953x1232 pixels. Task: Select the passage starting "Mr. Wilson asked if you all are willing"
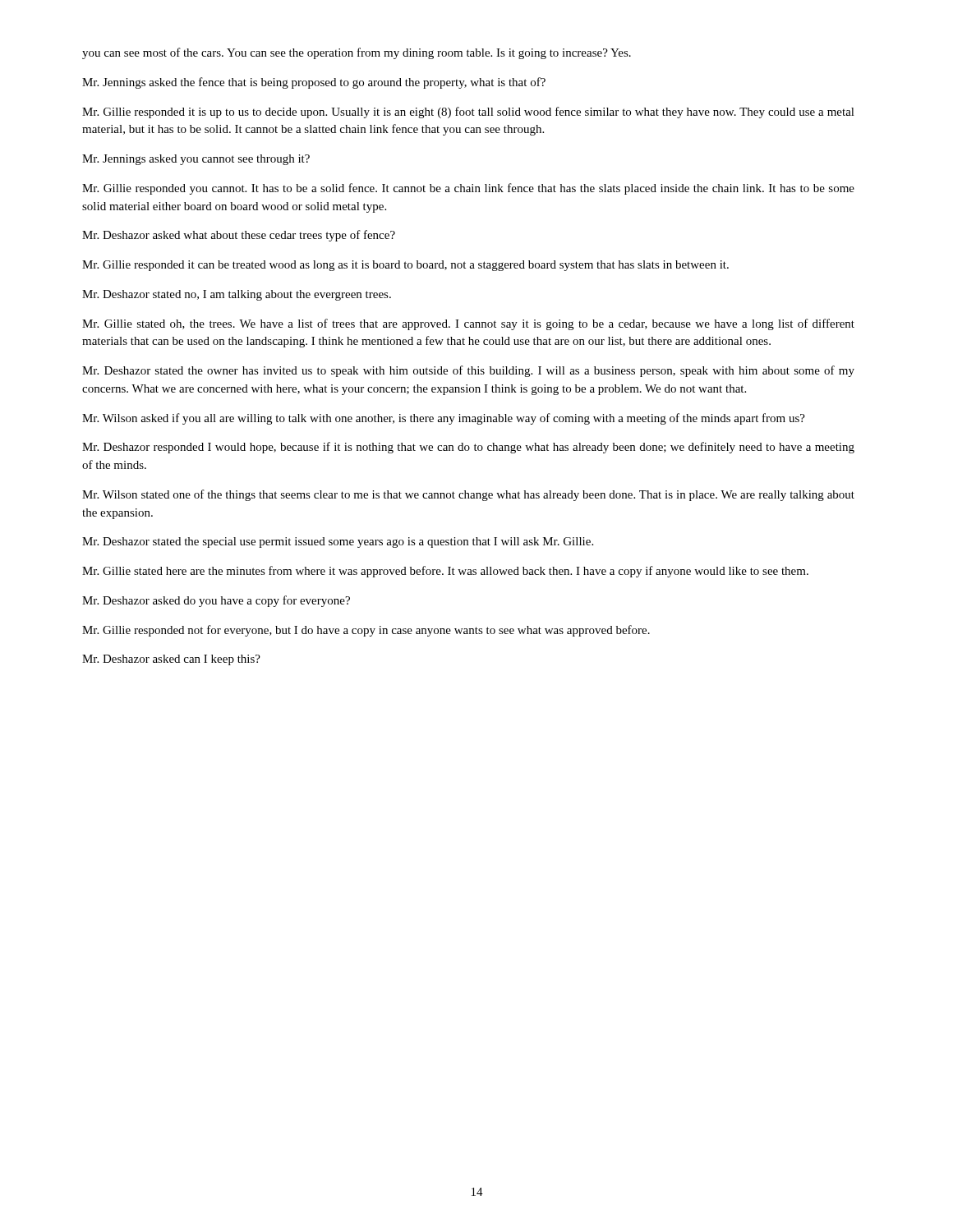click(x=444, y=418)
